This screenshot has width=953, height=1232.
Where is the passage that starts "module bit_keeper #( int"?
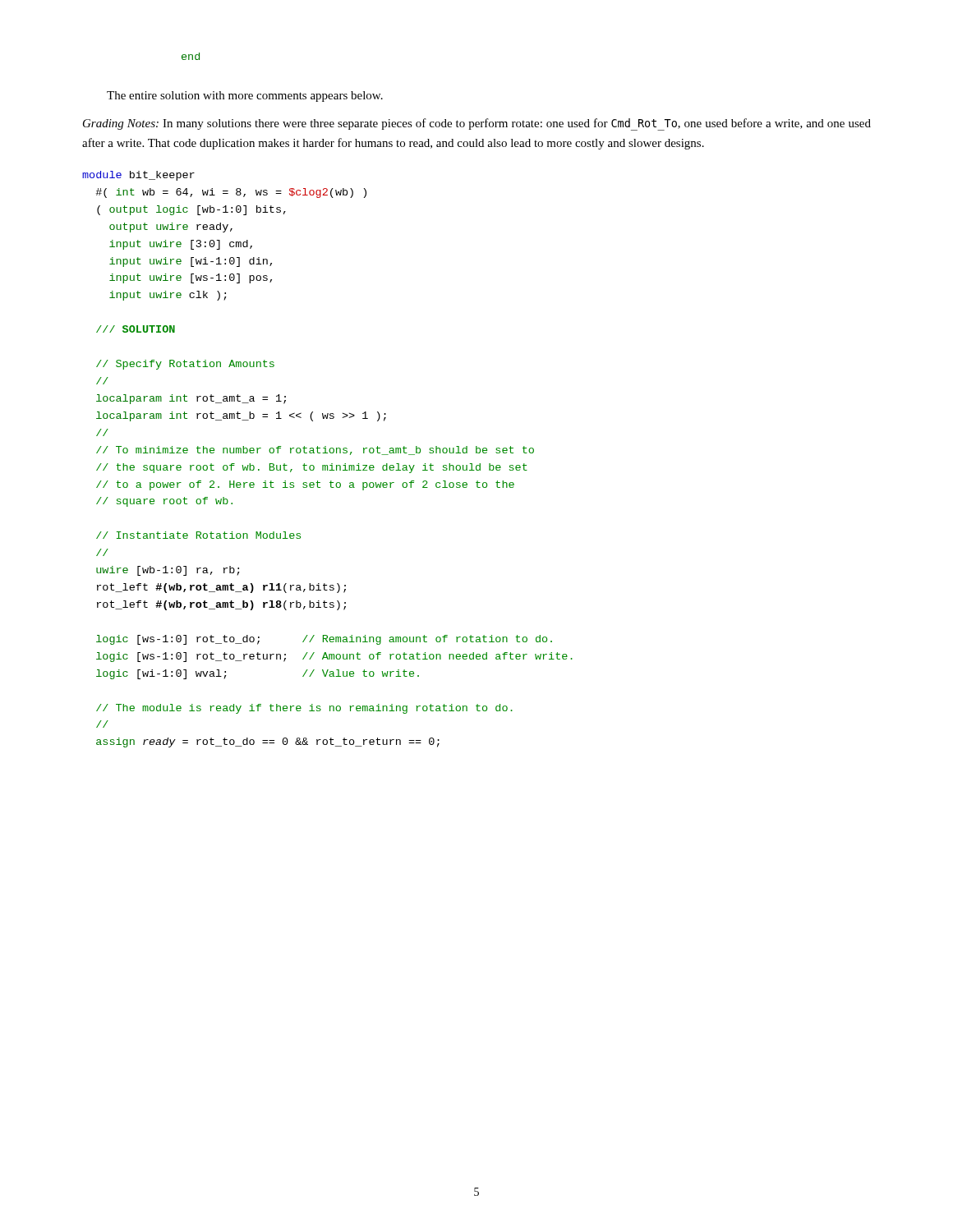tap(476, 460)
